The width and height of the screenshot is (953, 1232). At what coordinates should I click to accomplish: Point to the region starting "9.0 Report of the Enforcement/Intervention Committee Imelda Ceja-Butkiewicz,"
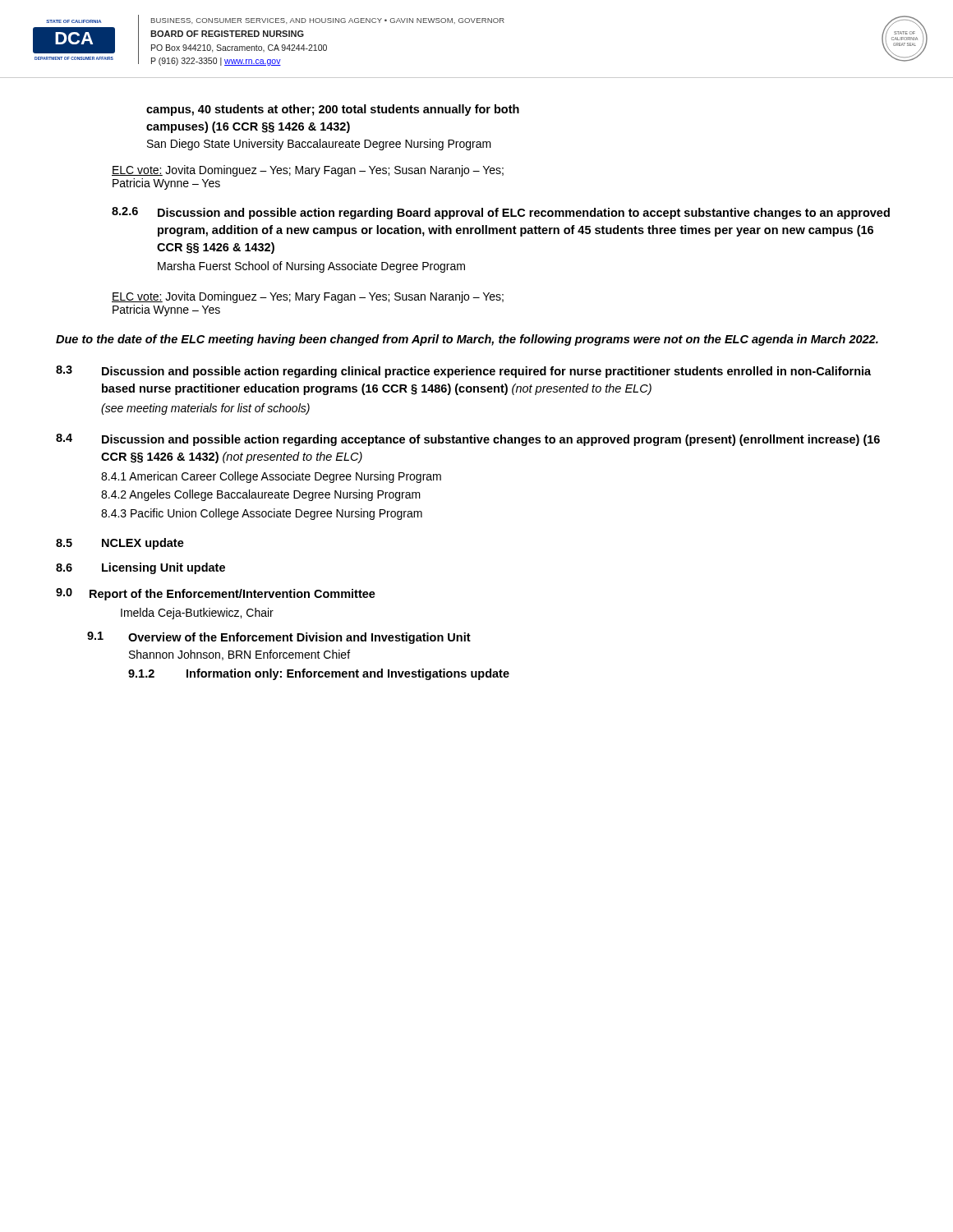(x=476, y=633)
